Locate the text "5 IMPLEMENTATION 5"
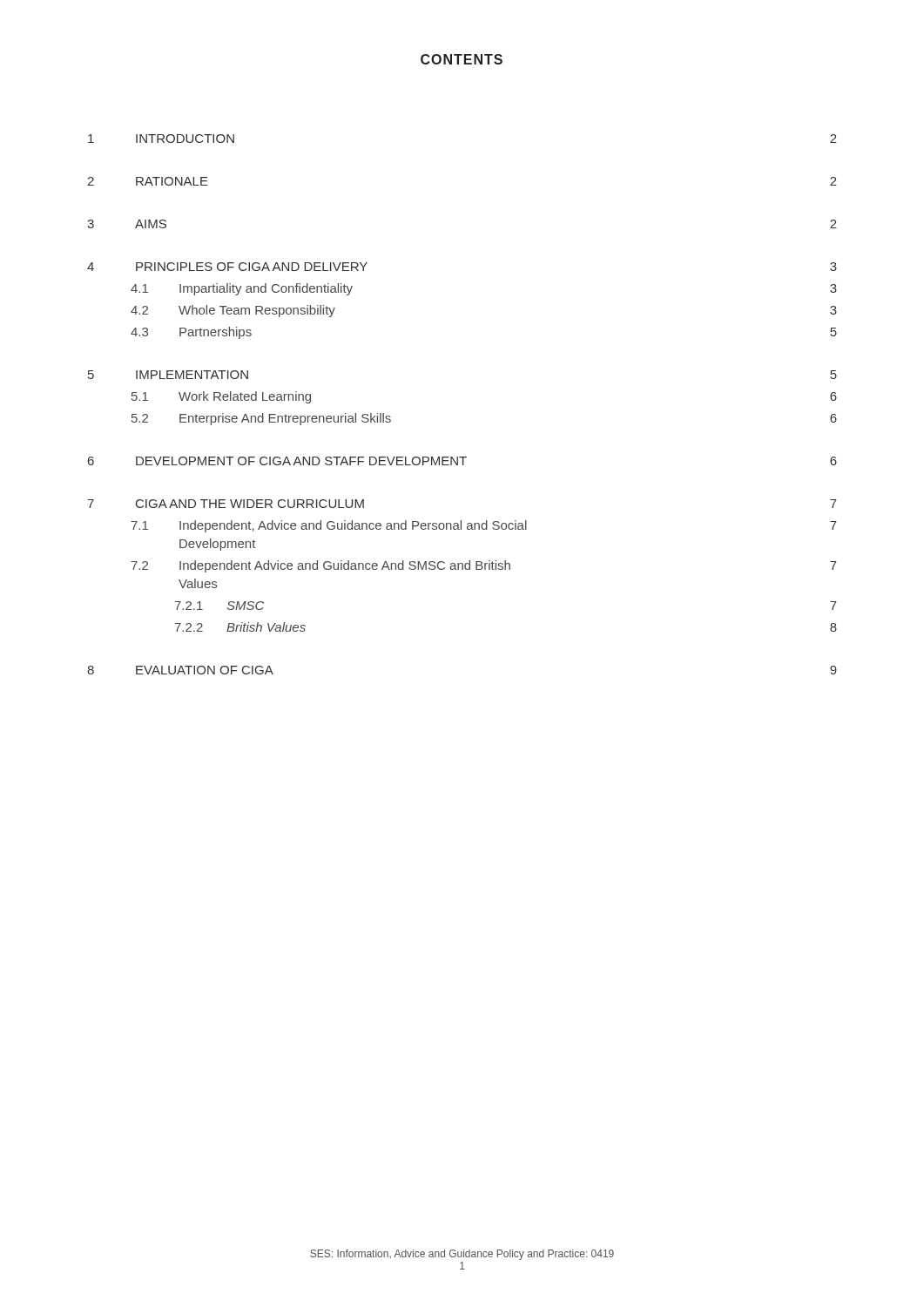The height and width of the screenshot is (1307, 924). (x=91, y=374)
